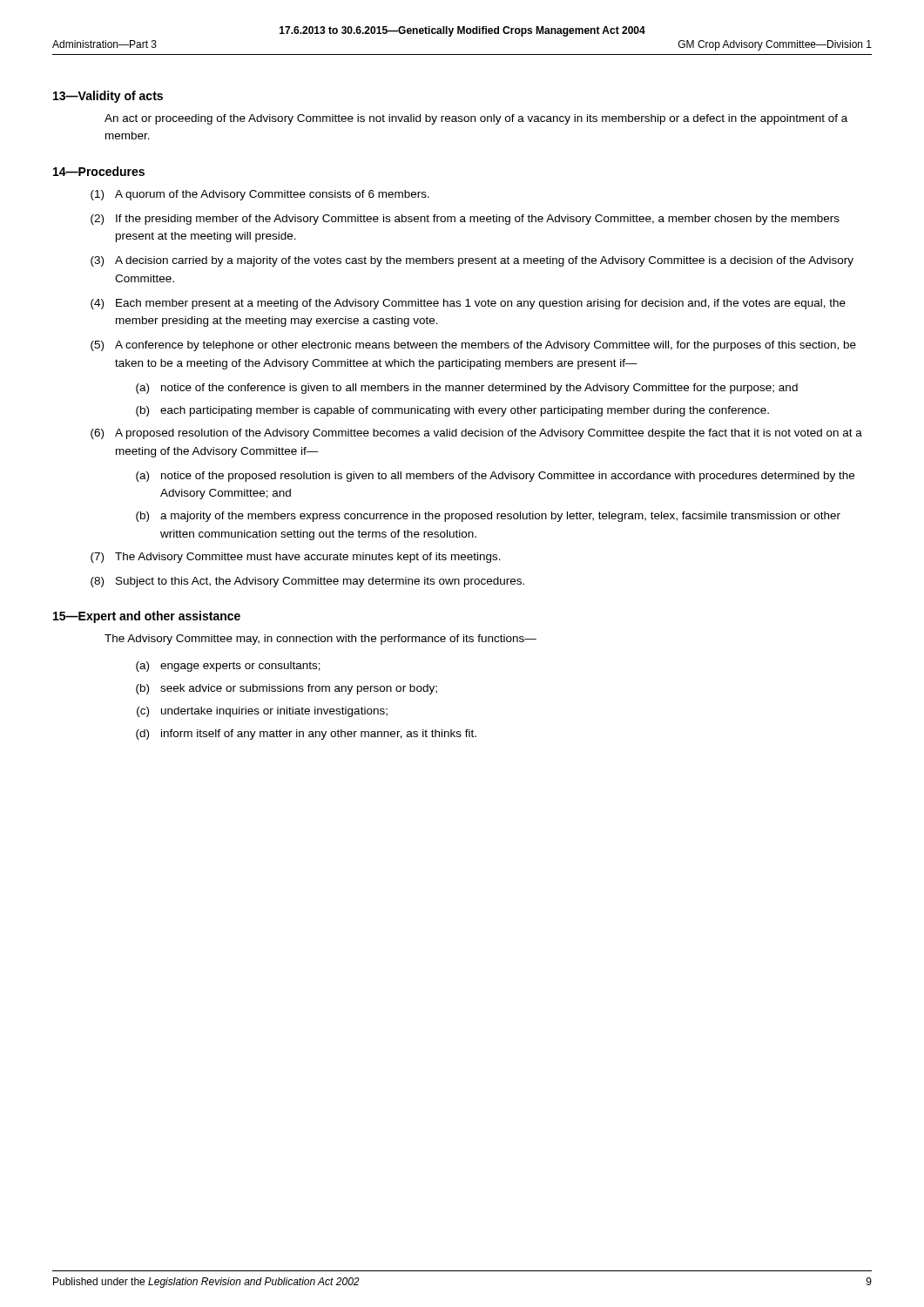Find the element starting "15—Expert and other assistance"

tap(146, 616)
